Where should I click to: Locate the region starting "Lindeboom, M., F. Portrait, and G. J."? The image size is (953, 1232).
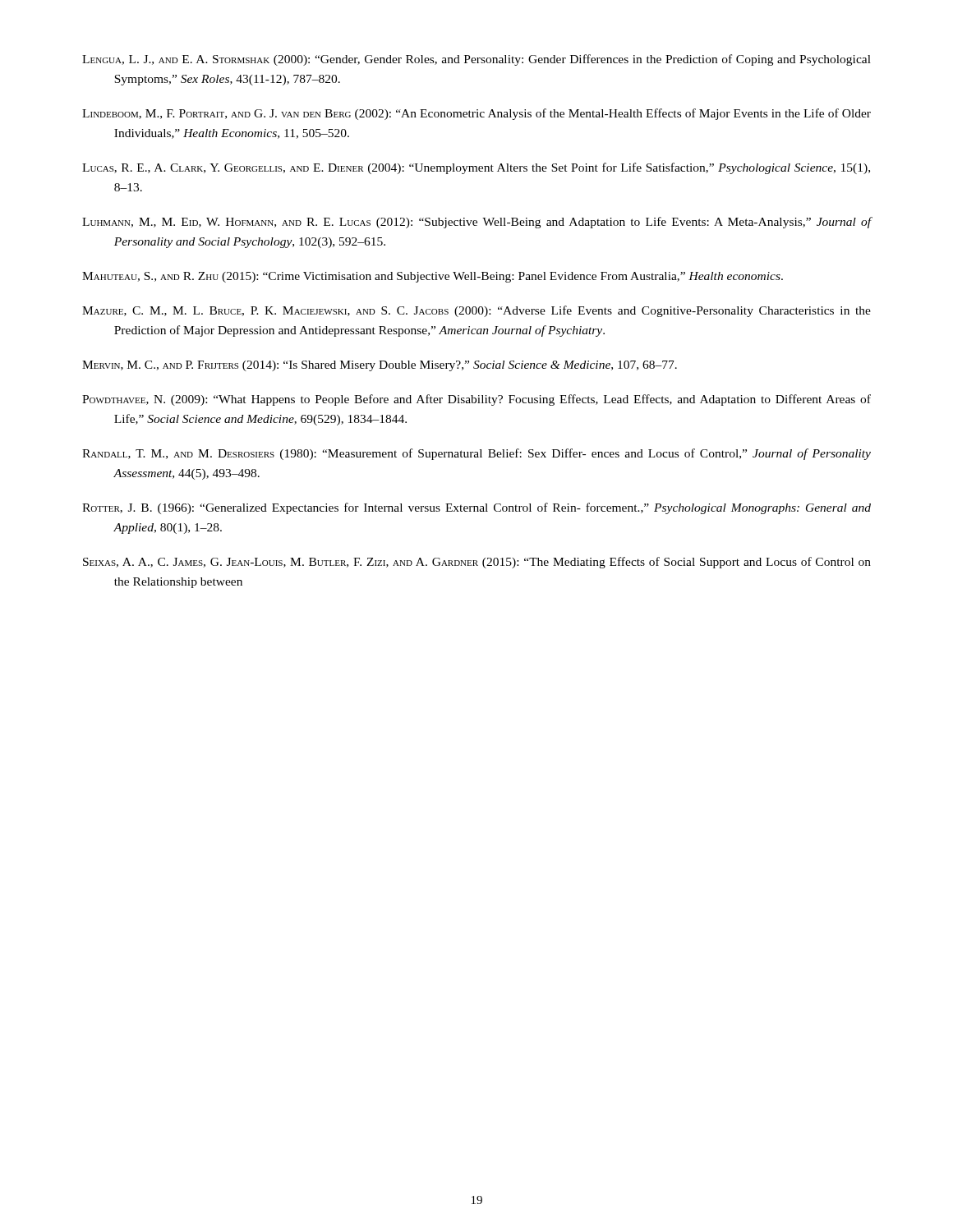(476, 123)
